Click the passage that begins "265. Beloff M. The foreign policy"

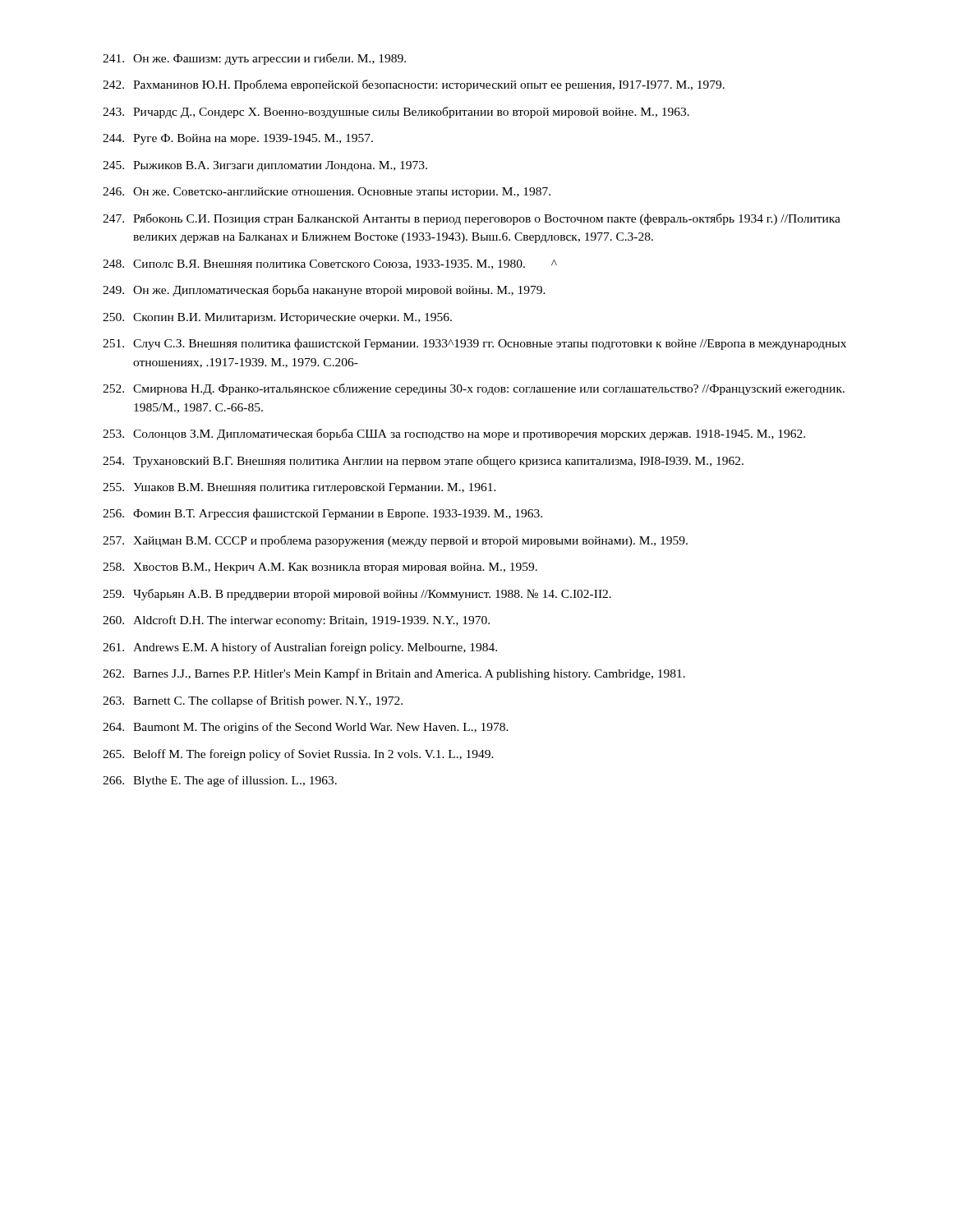pos(476,754)
